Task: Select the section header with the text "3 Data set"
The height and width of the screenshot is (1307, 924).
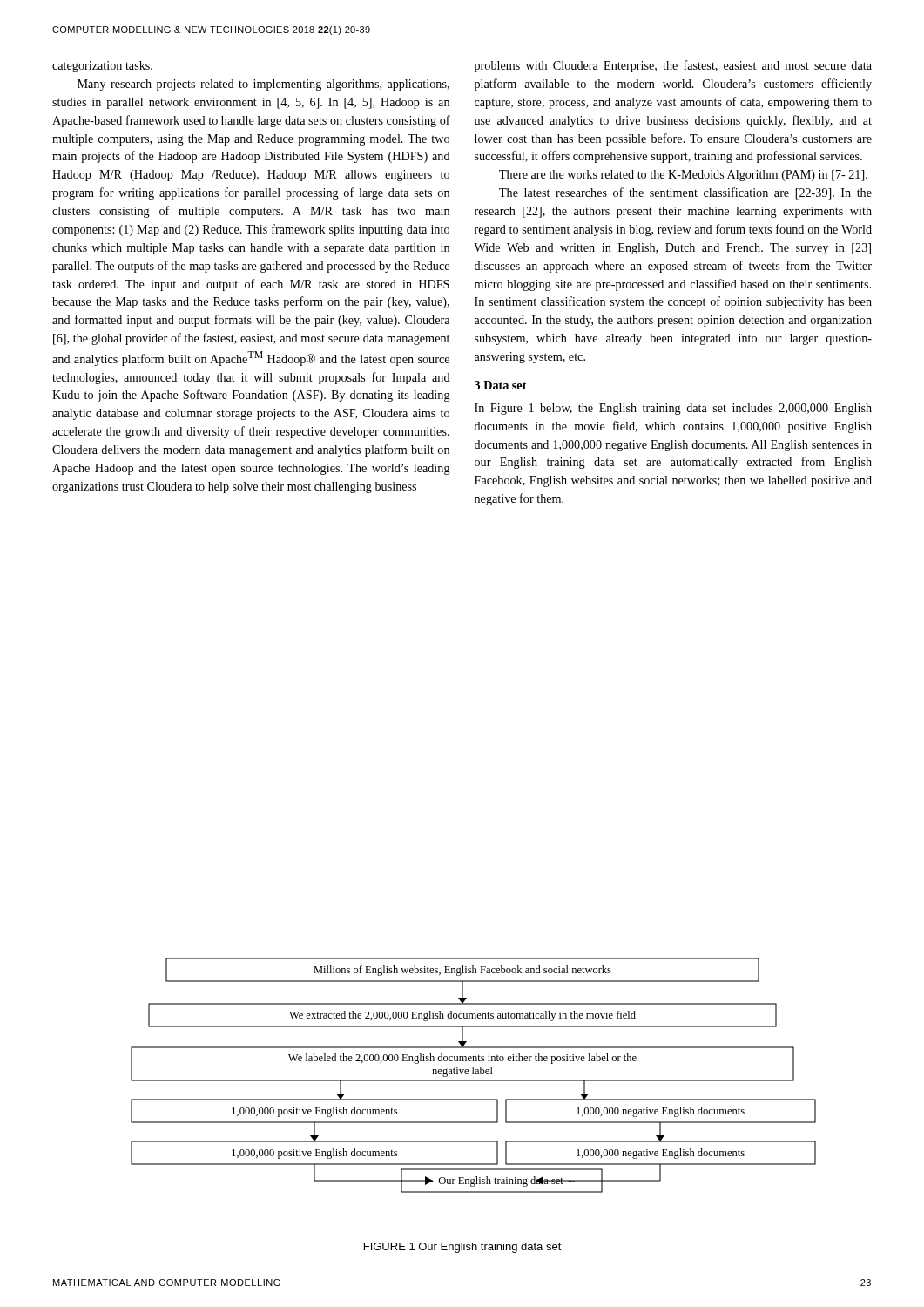Action: [x=500, y=385]
